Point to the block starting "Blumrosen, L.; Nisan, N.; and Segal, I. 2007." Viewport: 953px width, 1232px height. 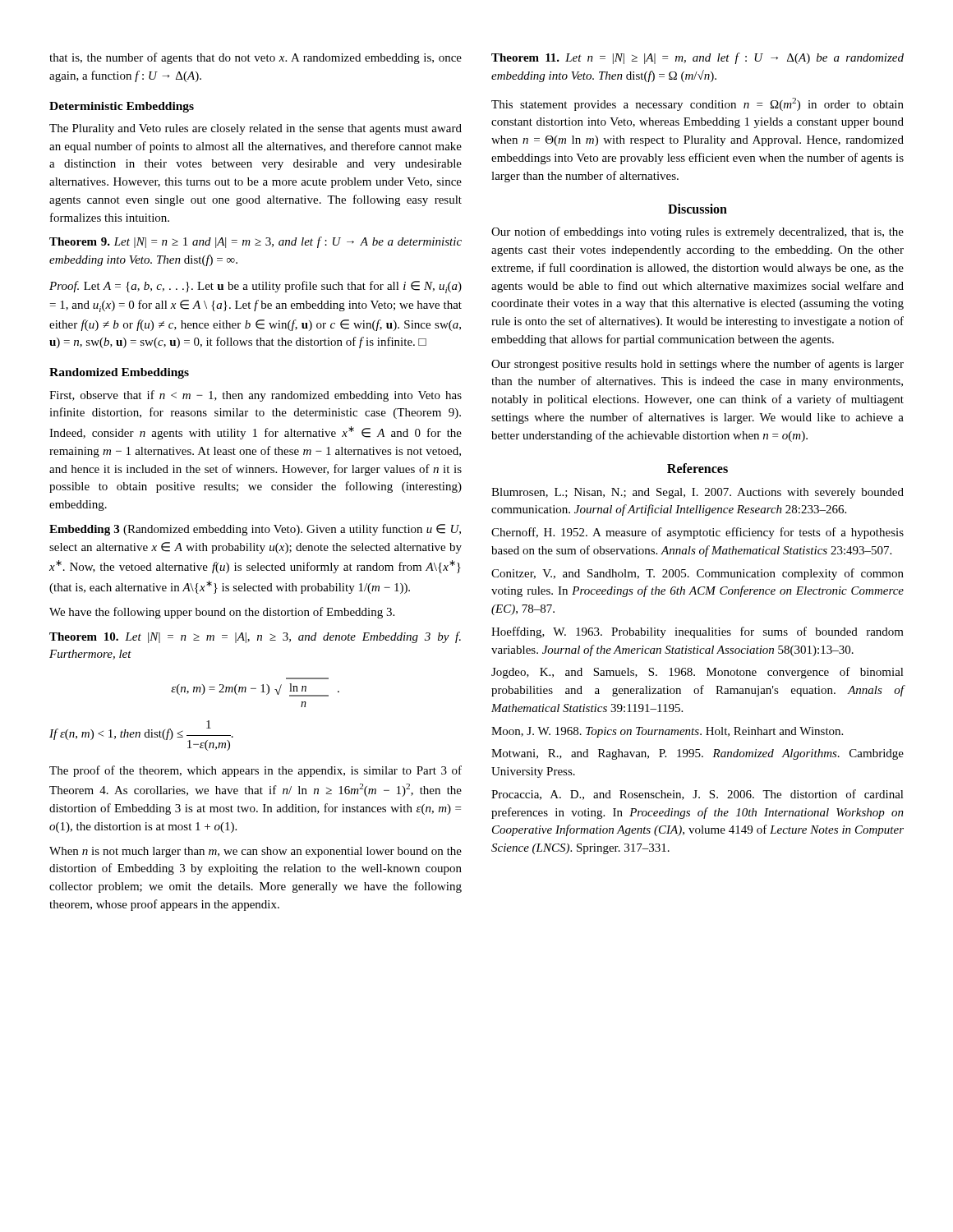point(698,501)
